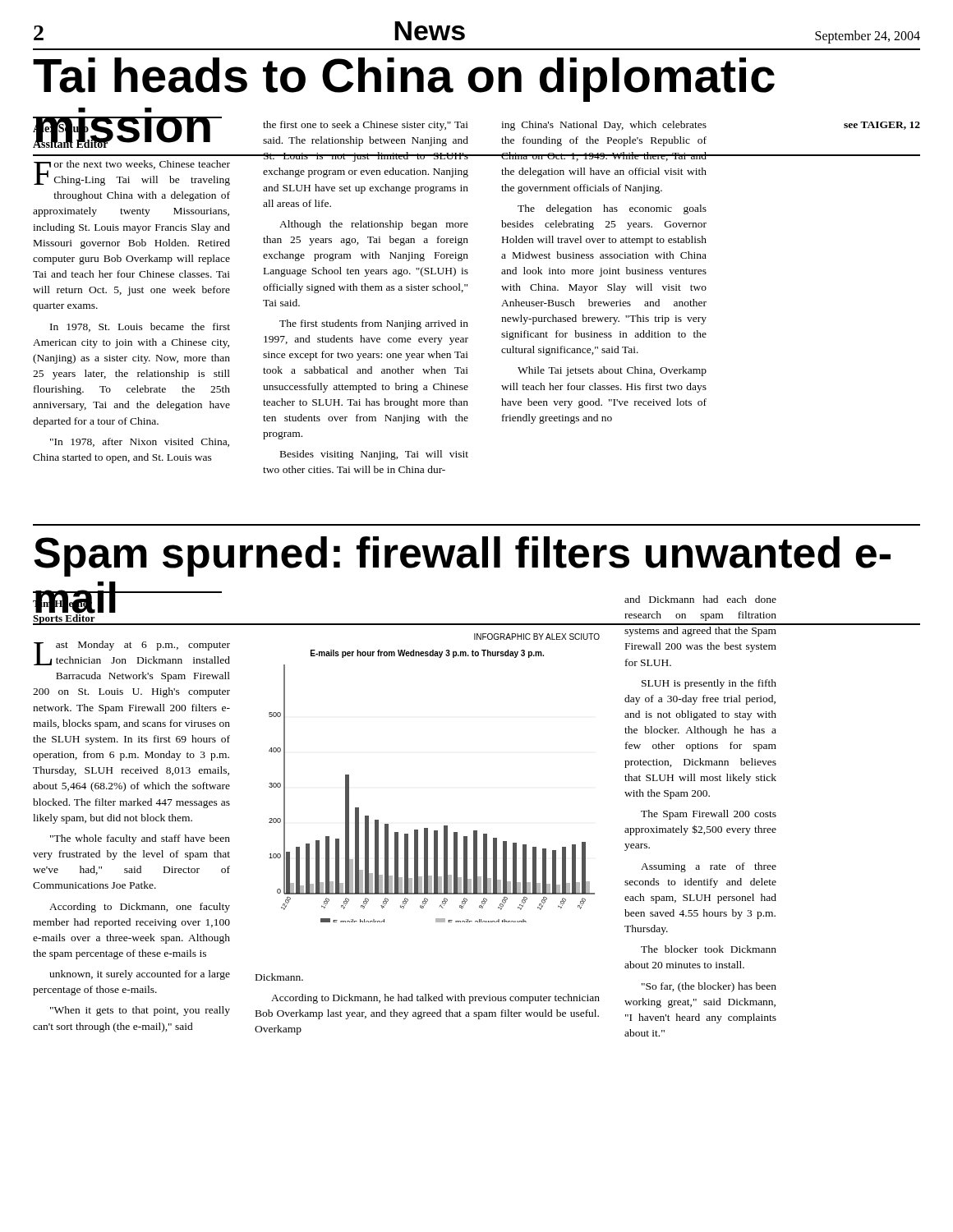Find the passage starting "Tim Huether Sports Editor"

click(64, 611)
